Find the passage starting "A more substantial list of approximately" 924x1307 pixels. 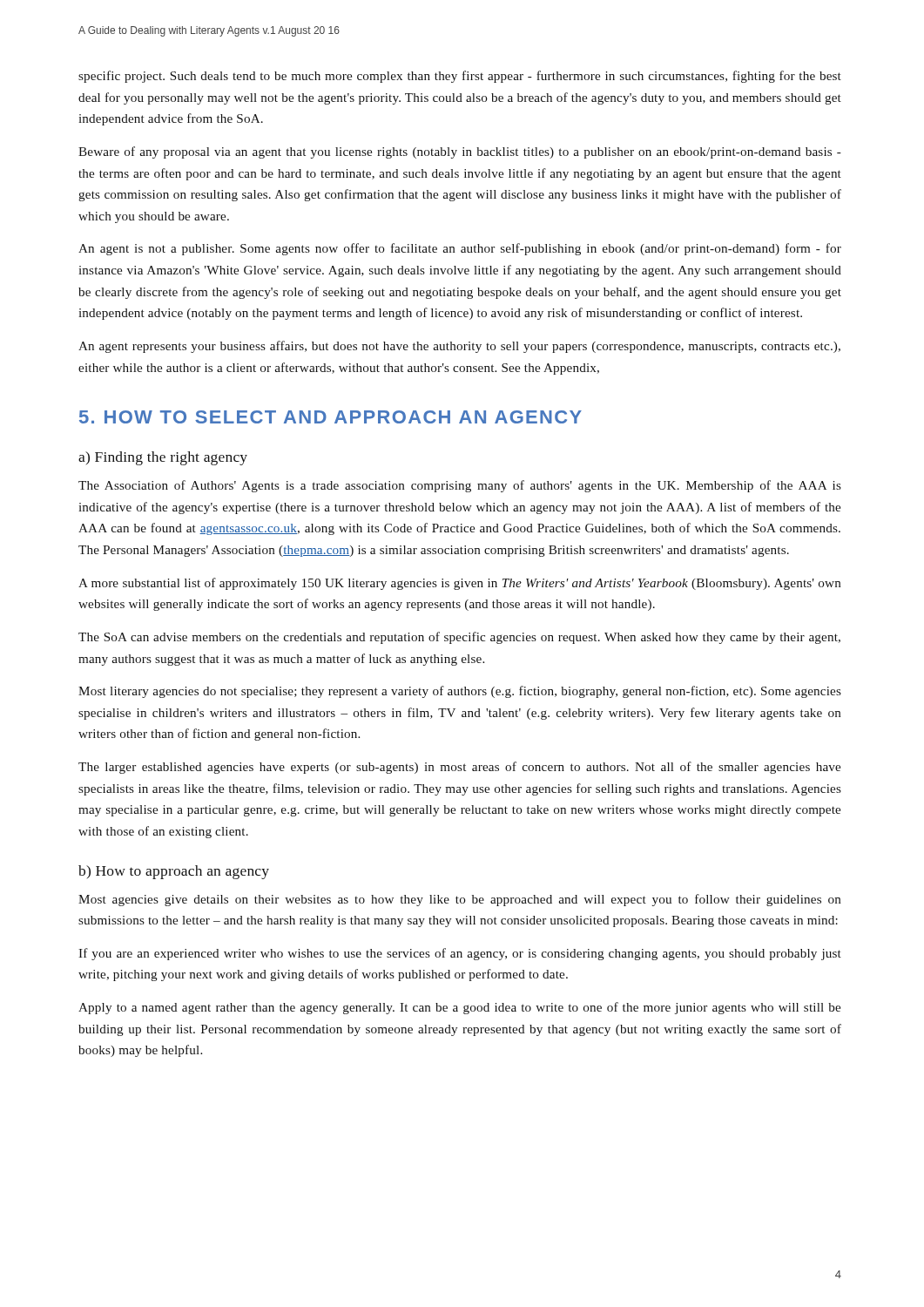[x=460, y=593]
